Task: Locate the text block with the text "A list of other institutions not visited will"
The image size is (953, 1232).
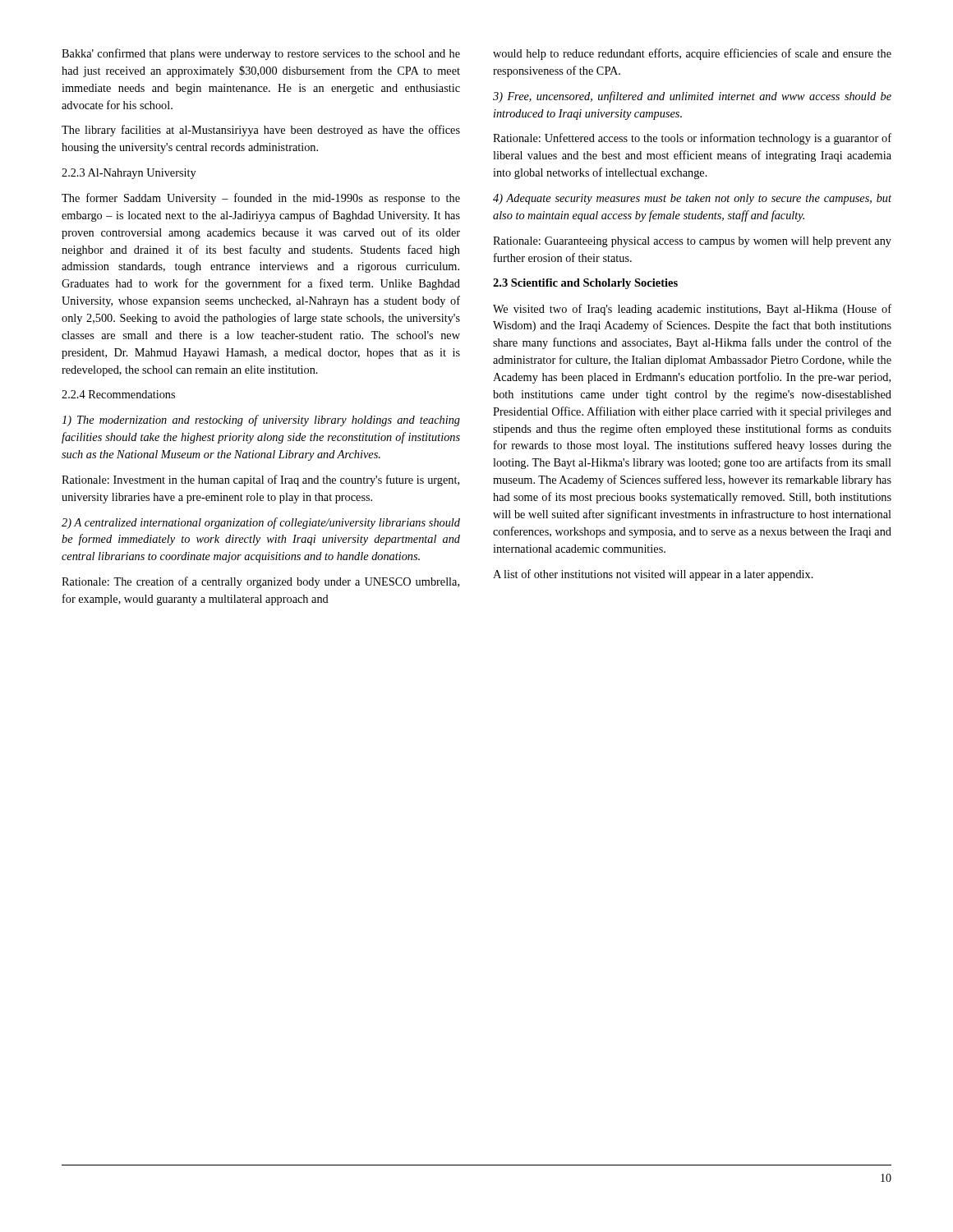Action: coord(692,574)
